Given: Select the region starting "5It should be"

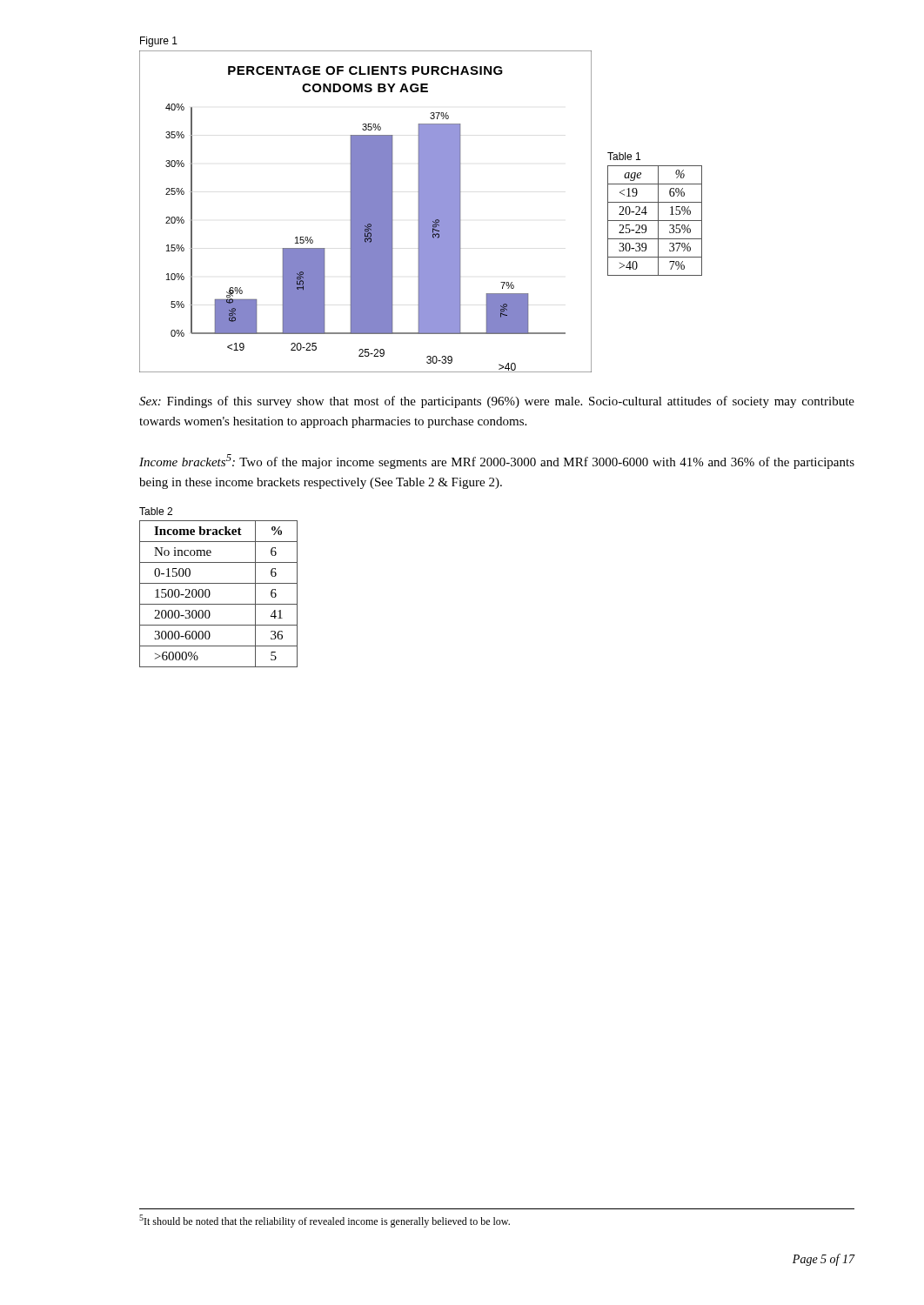Looking at the screenshot, I should [325, 1220].
